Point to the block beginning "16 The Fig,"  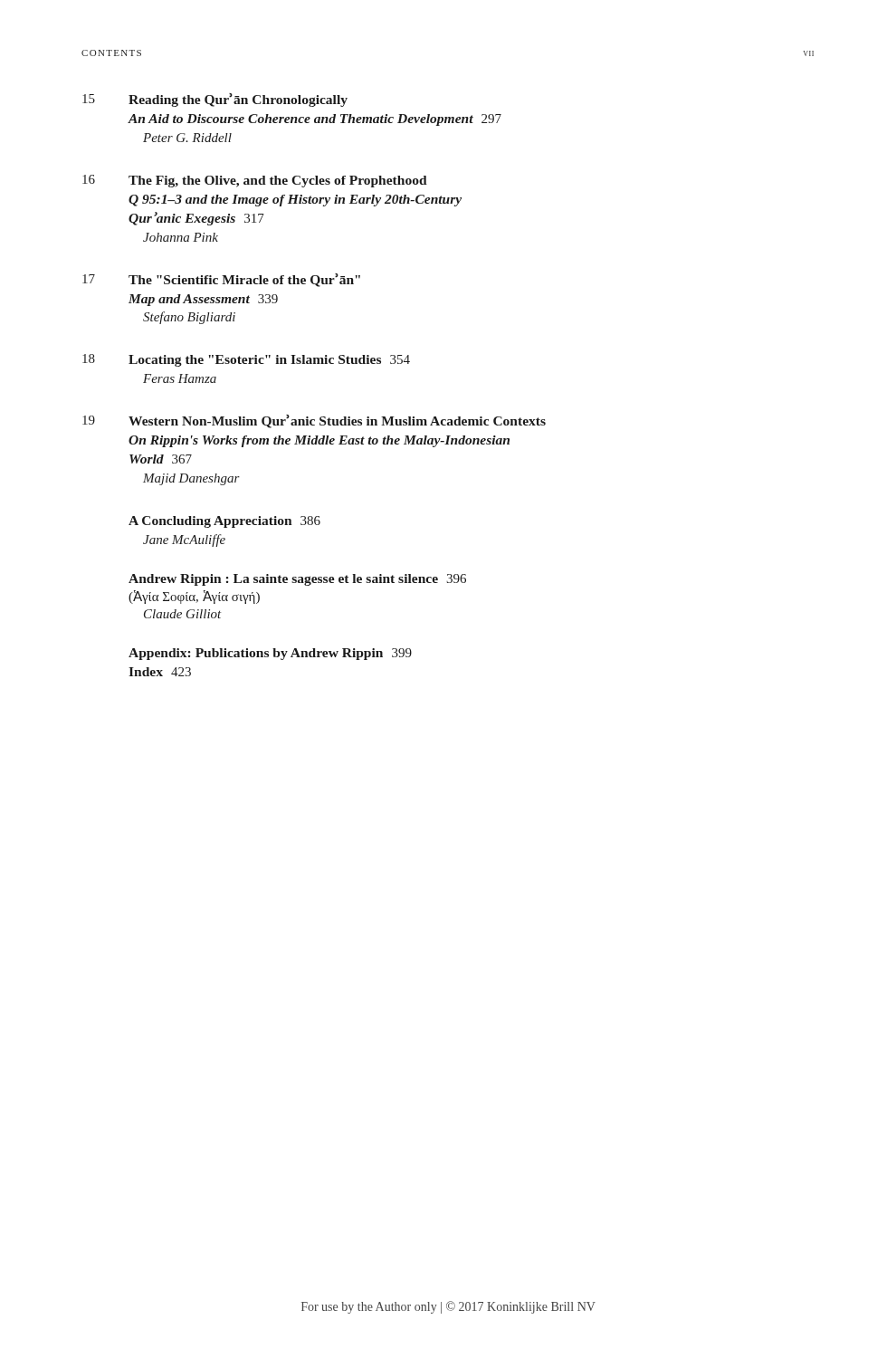(448, 208)
